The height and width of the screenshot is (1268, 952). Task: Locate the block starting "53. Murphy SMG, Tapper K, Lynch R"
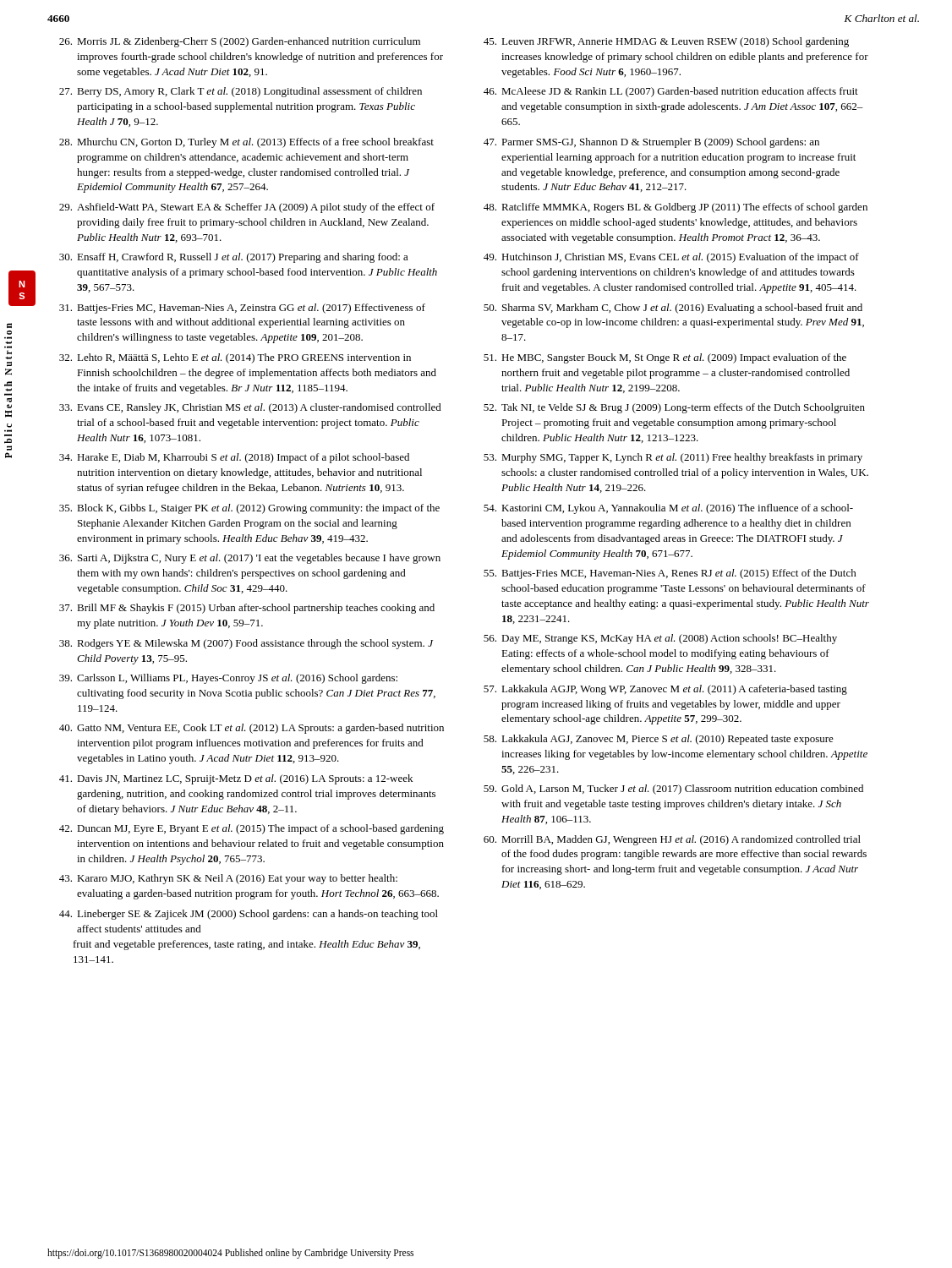[670, 473]
